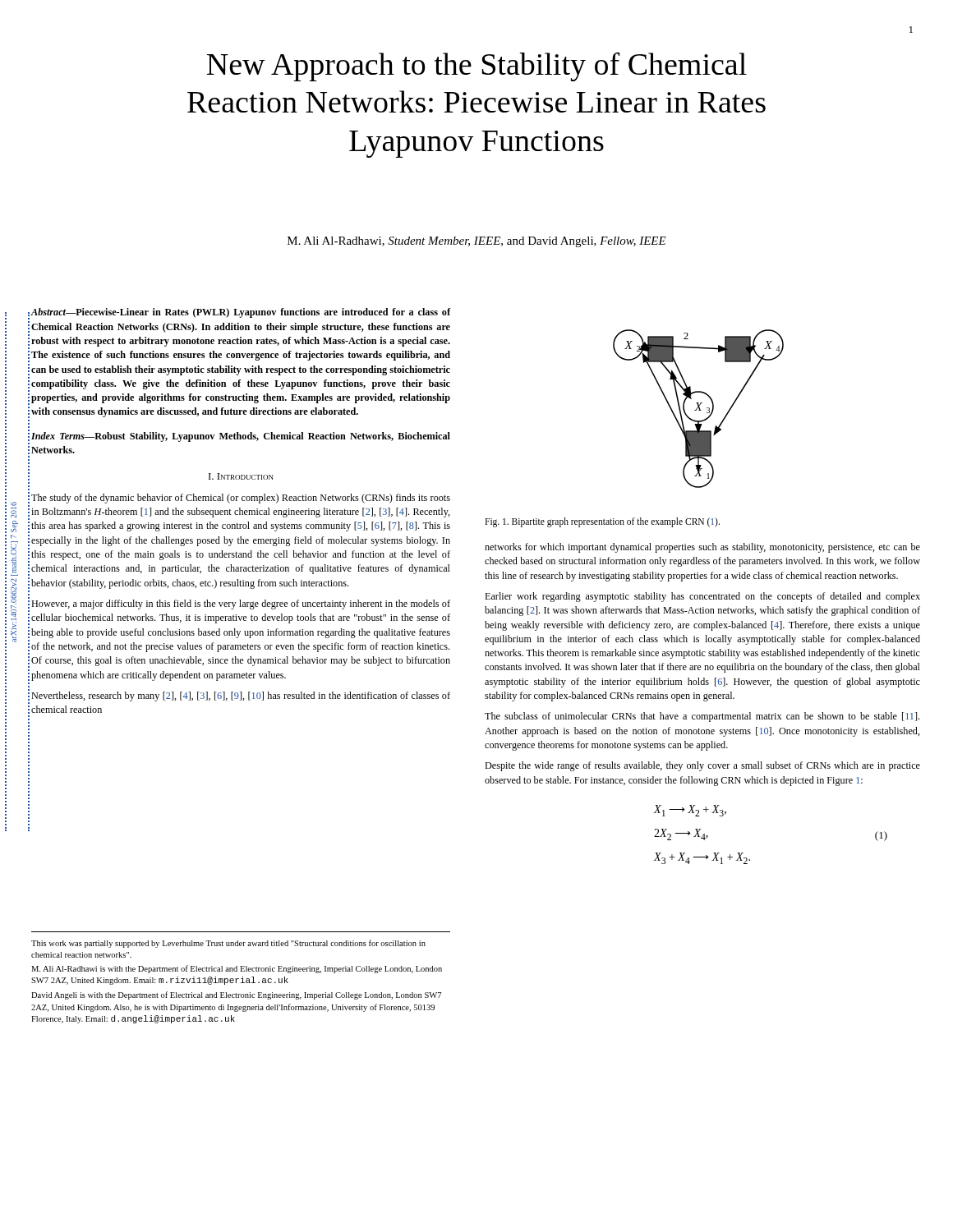The width and height of the screenshot is (953, 1232).
Task: Locate the block starting "Nevertheless, research by"
Action: pos(241,703)
